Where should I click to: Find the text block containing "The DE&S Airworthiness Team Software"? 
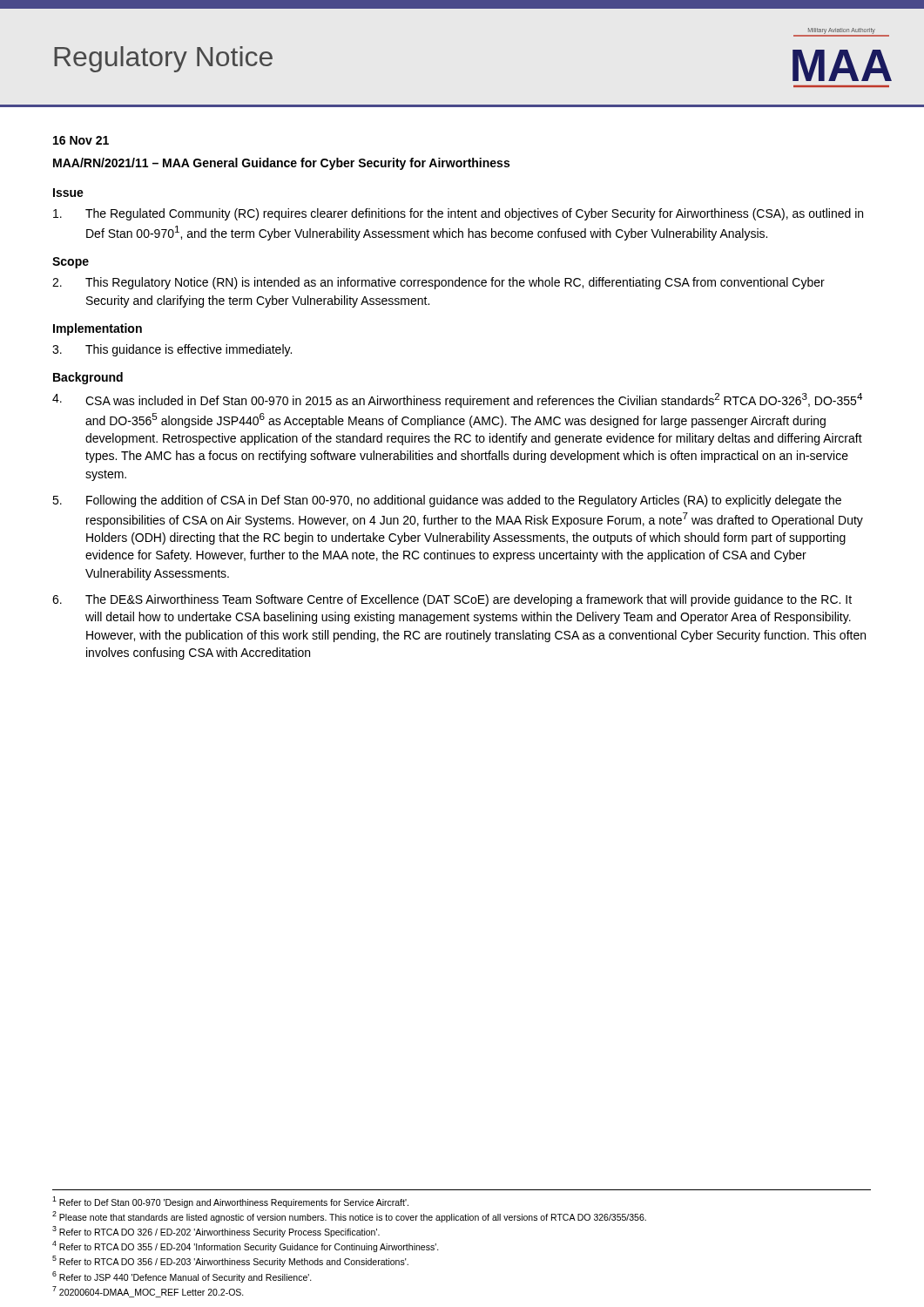[461, 626]
